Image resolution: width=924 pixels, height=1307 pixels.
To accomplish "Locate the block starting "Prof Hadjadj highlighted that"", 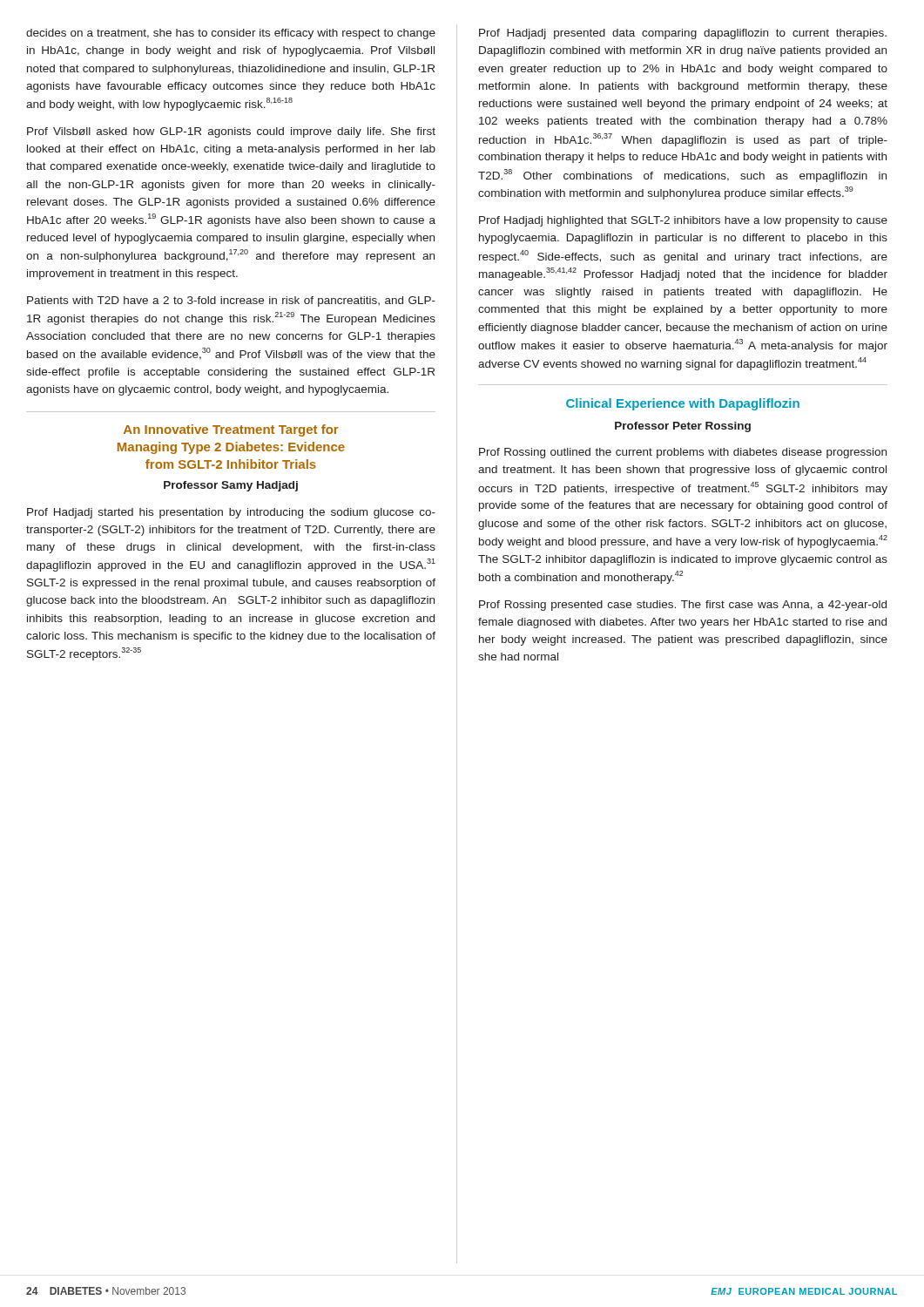I will tap(683, 292).
